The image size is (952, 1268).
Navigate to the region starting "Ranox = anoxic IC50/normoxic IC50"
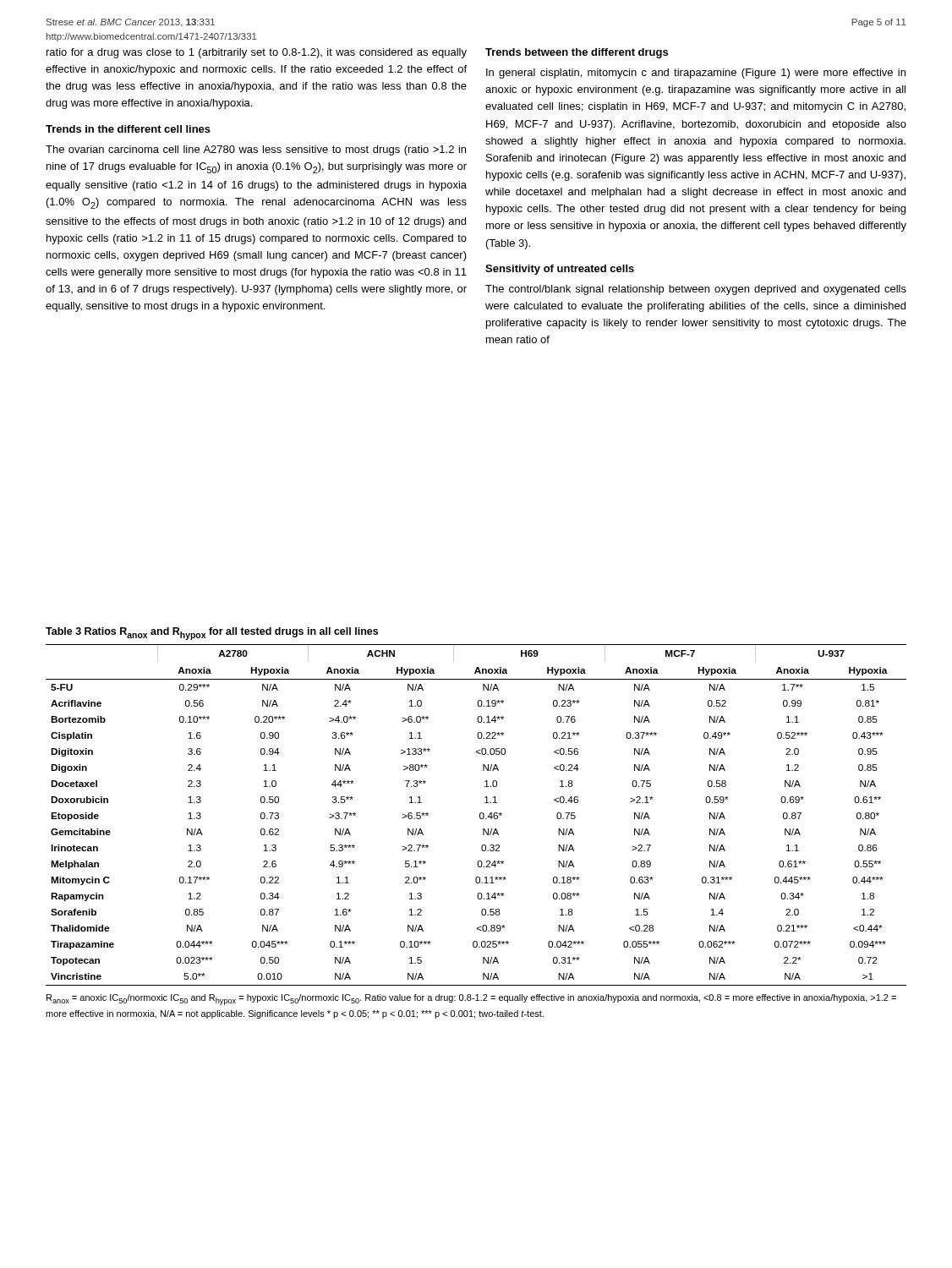[471, 1005]
